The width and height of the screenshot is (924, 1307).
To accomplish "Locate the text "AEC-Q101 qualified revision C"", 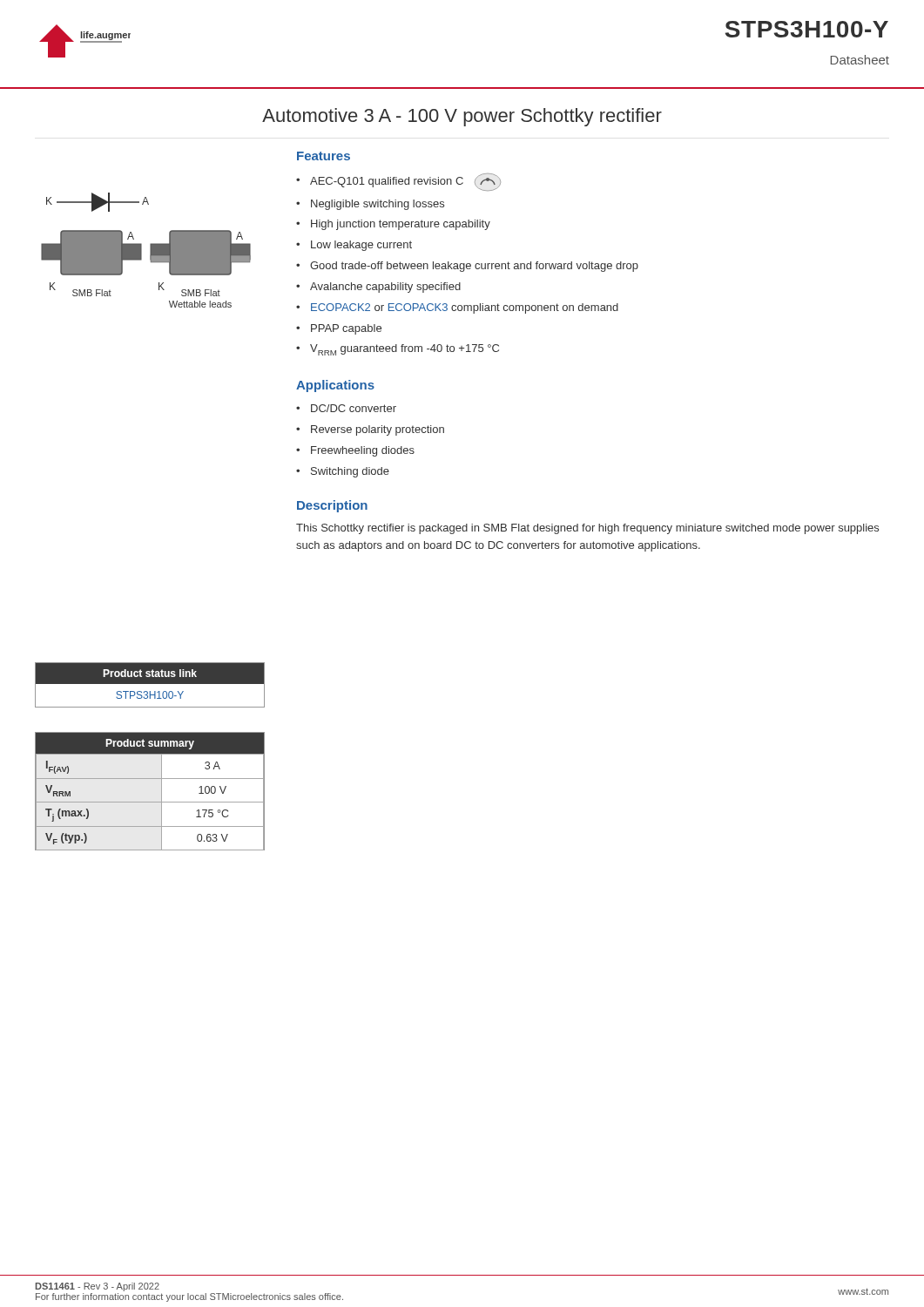I will (x=406, y=182).
